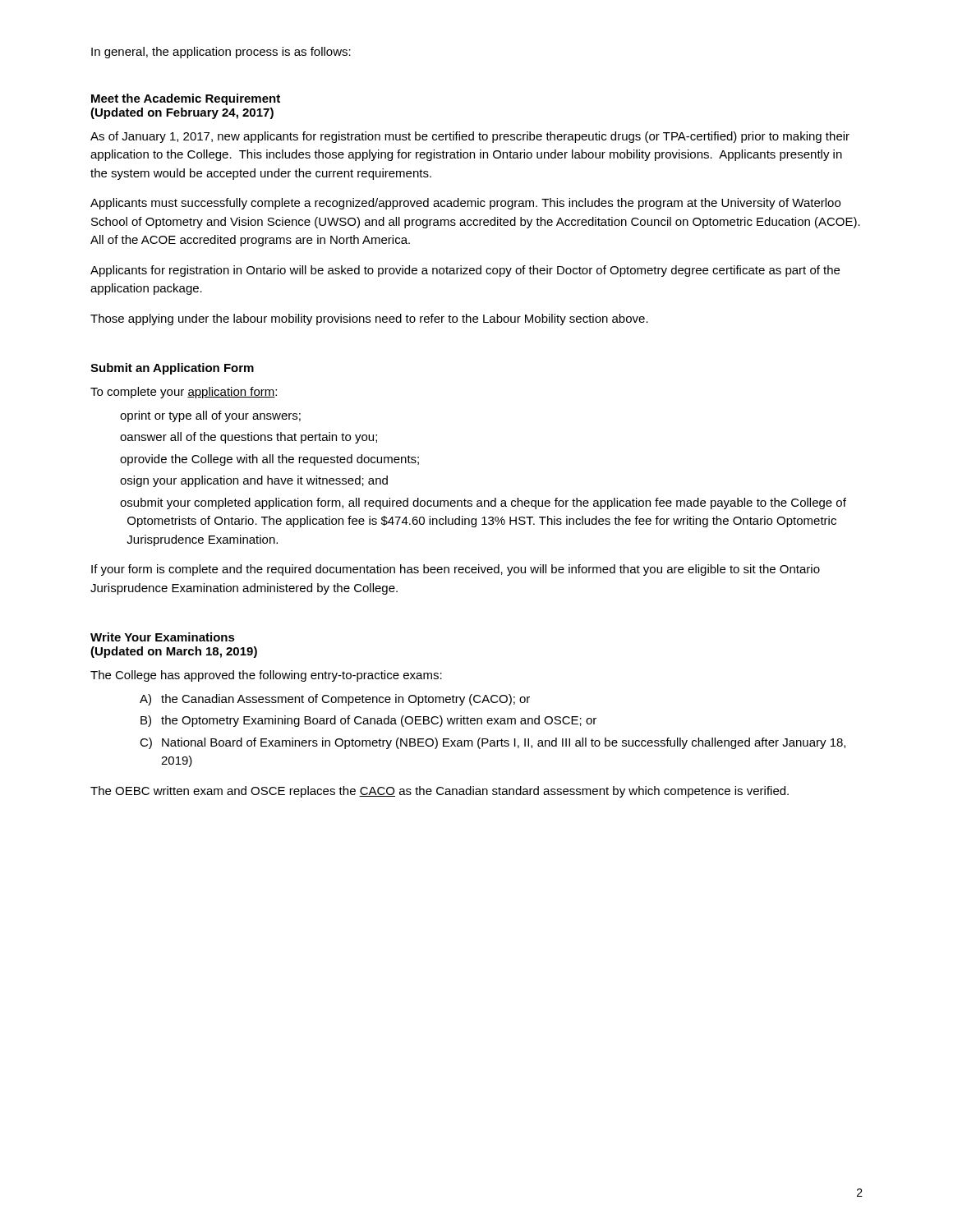Click on the element starting "o print or type"
This screenshot has height=1232, width=953.
[x=210, y=416]
